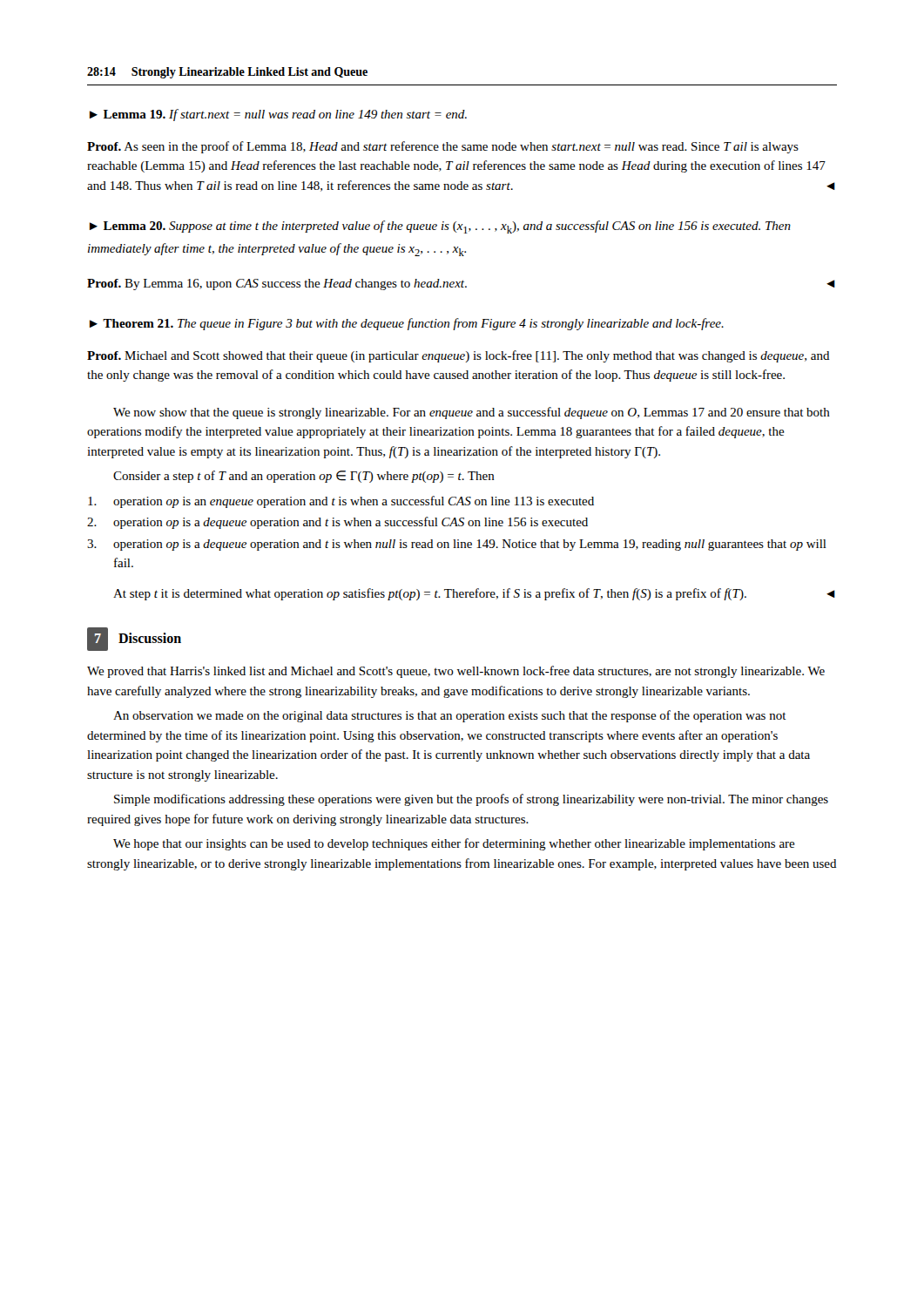Find the text block with the text "At step t it"
The width and height of the screenshot is (924, 1307).
(x=462, y=593)
